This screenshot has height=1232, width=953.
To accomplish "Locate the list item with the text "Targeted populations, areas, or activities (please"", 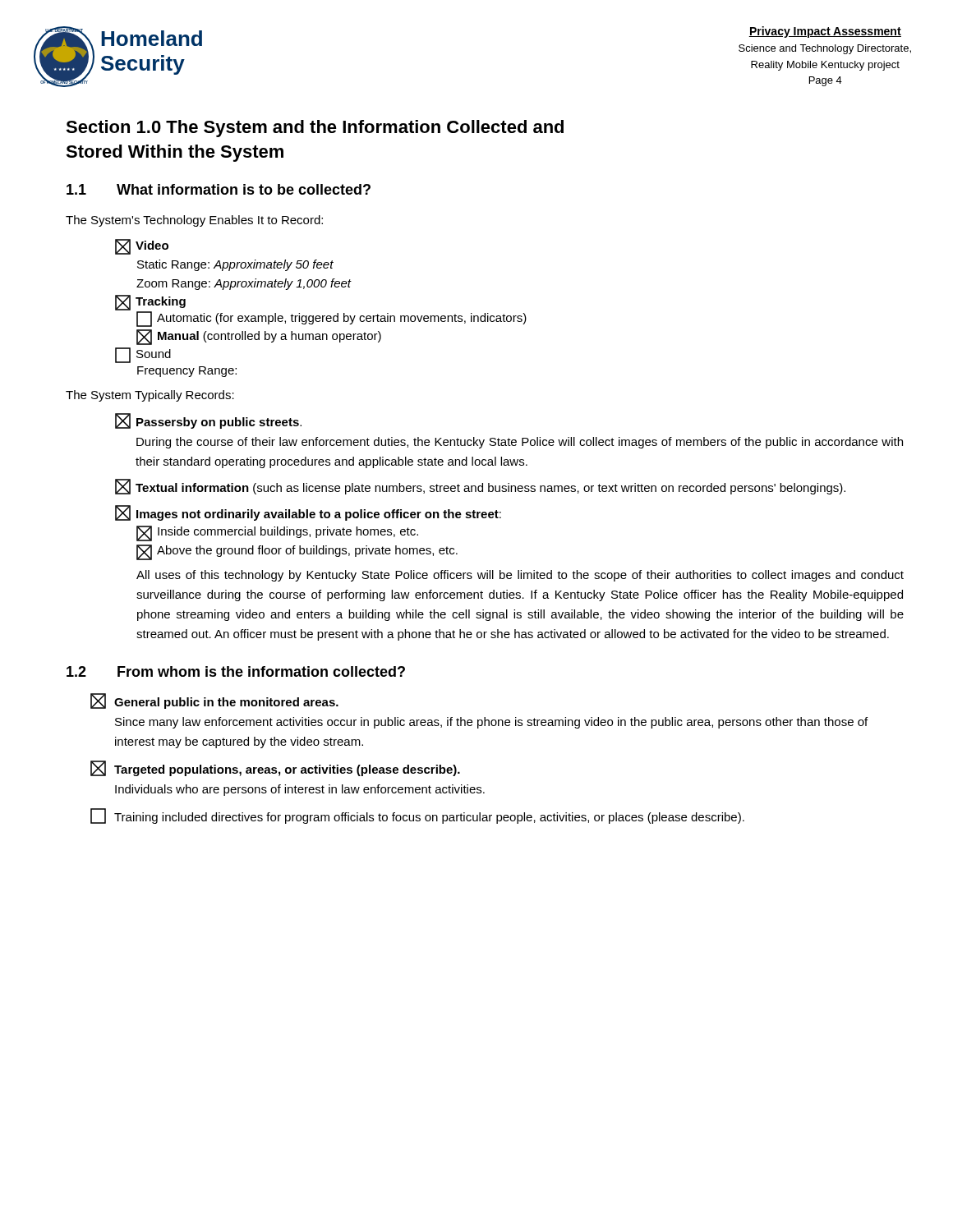I will pos(275,768).
